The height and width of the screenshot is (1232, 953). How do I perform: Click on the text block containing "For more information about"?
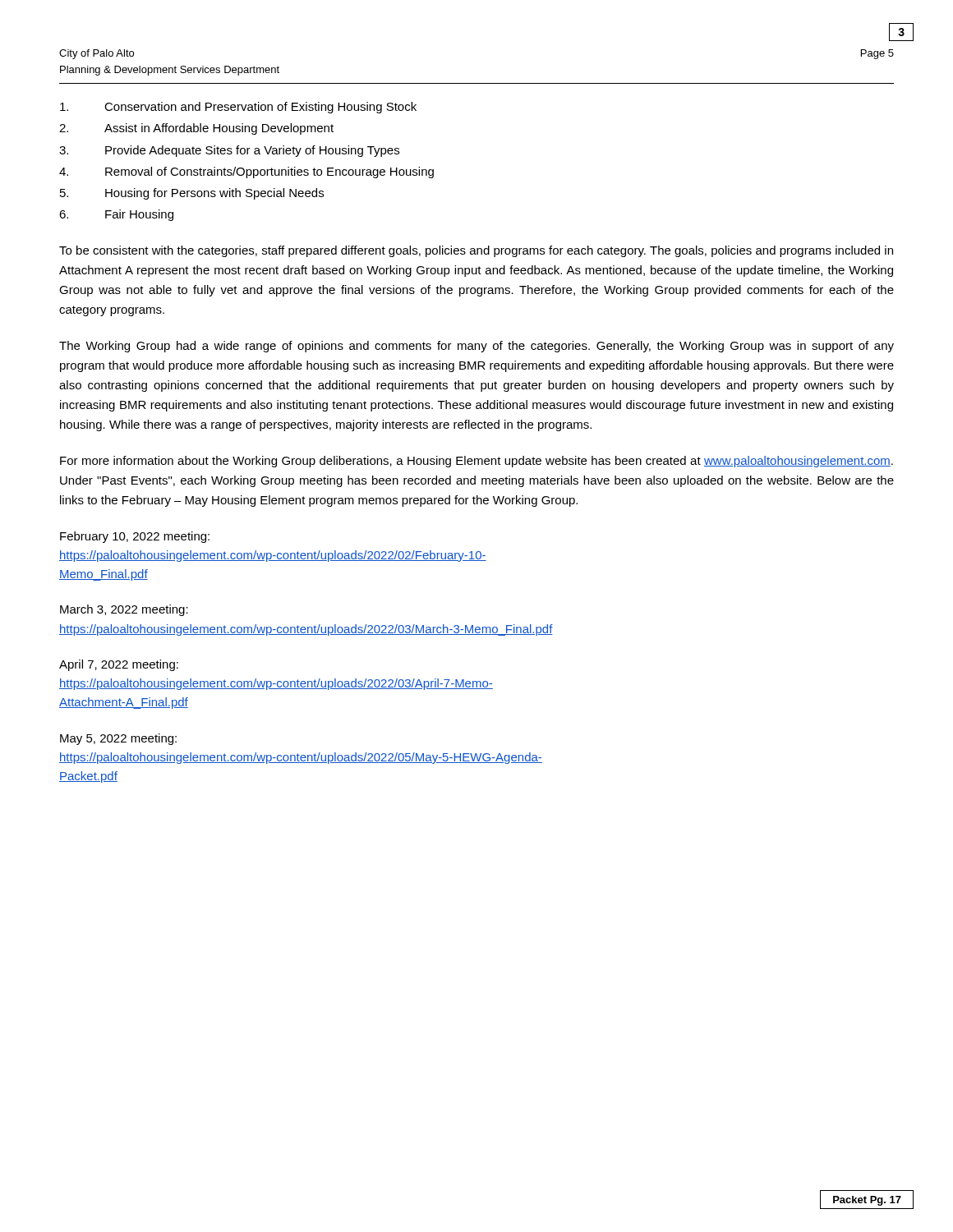[476, 480]
